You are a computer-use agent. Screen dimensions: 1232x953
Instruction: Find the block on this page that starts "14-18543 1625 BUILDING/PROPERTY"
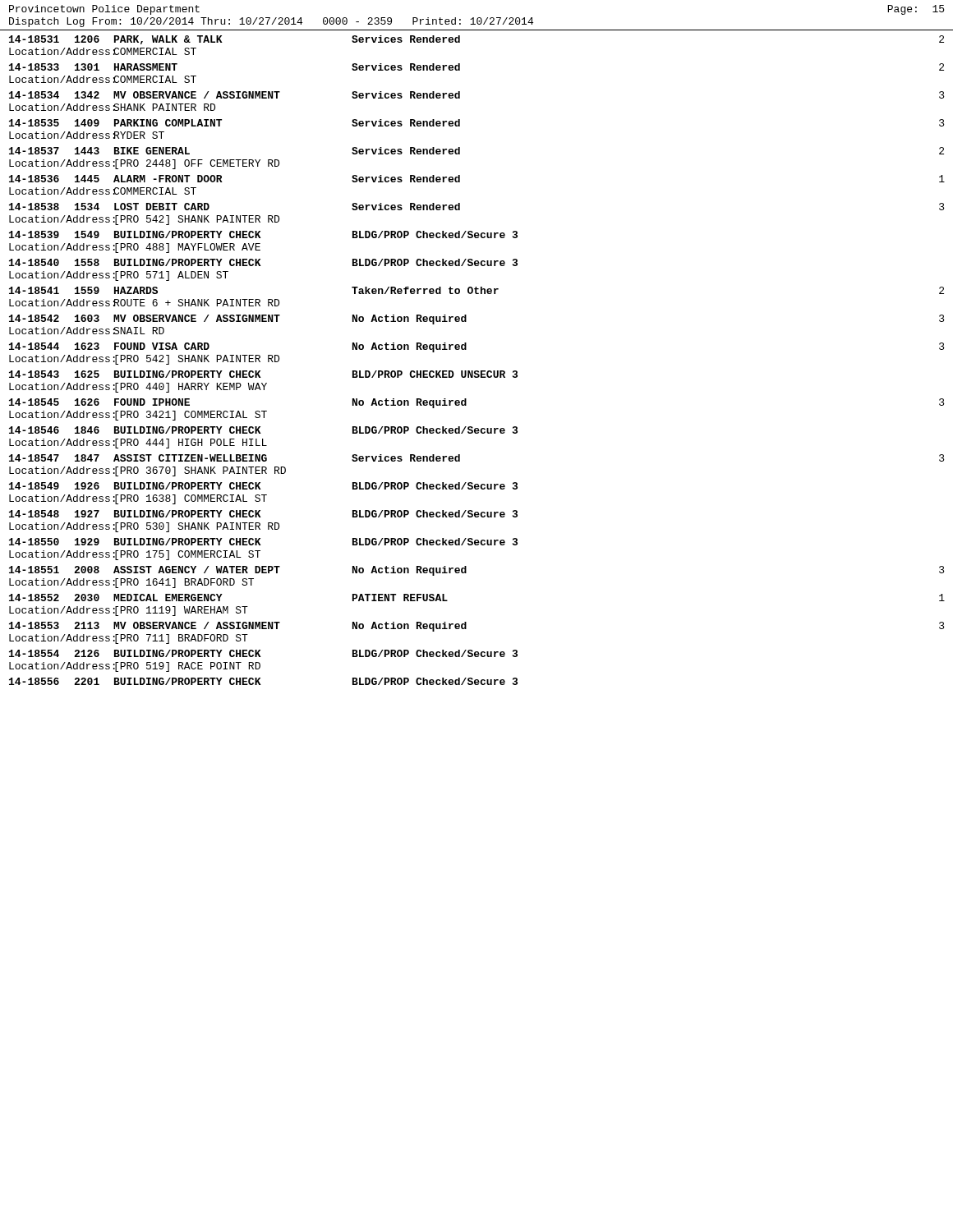(x=476, y=381)
